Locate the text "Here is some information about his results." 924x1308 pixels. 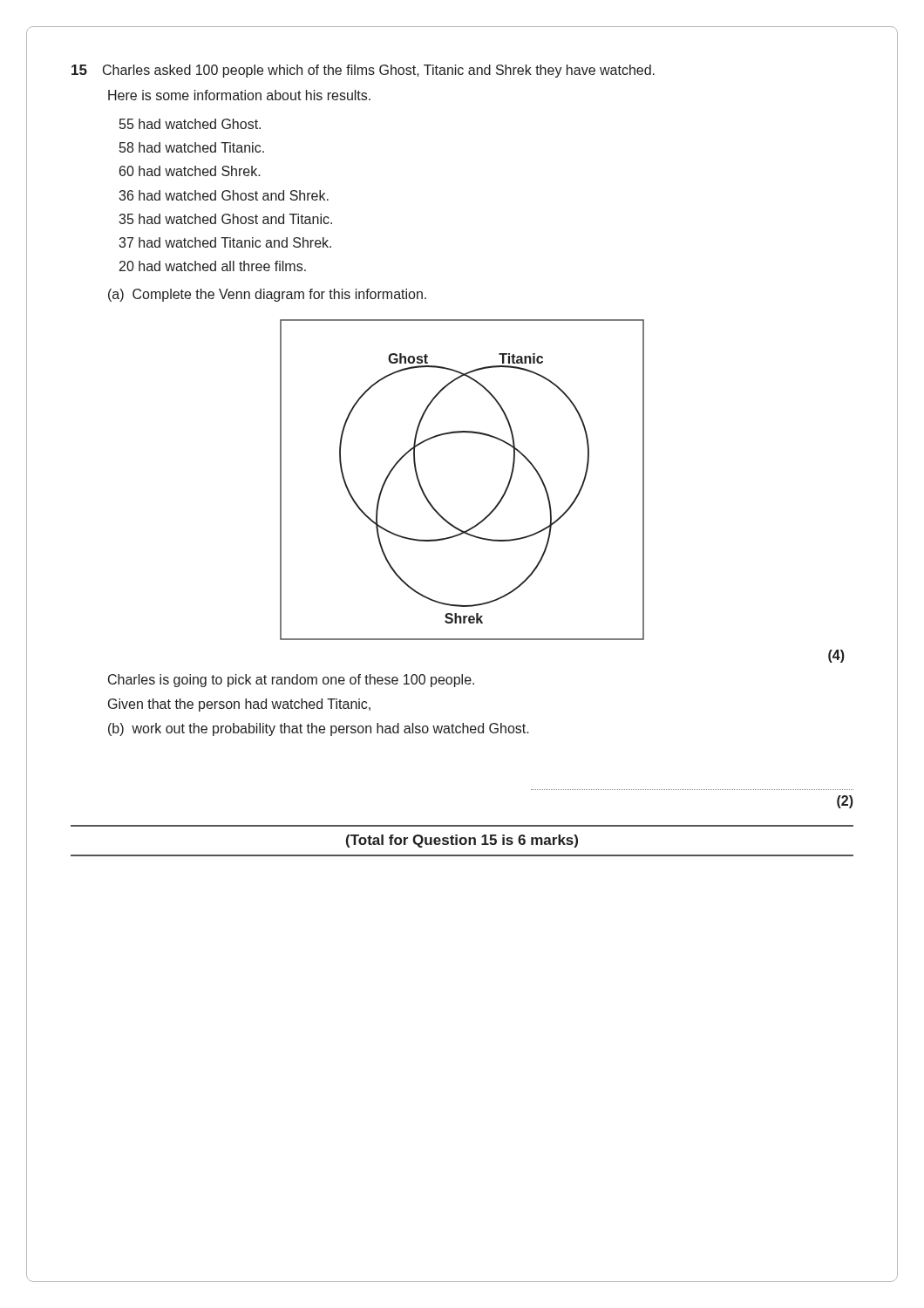(x=239, y=95)
